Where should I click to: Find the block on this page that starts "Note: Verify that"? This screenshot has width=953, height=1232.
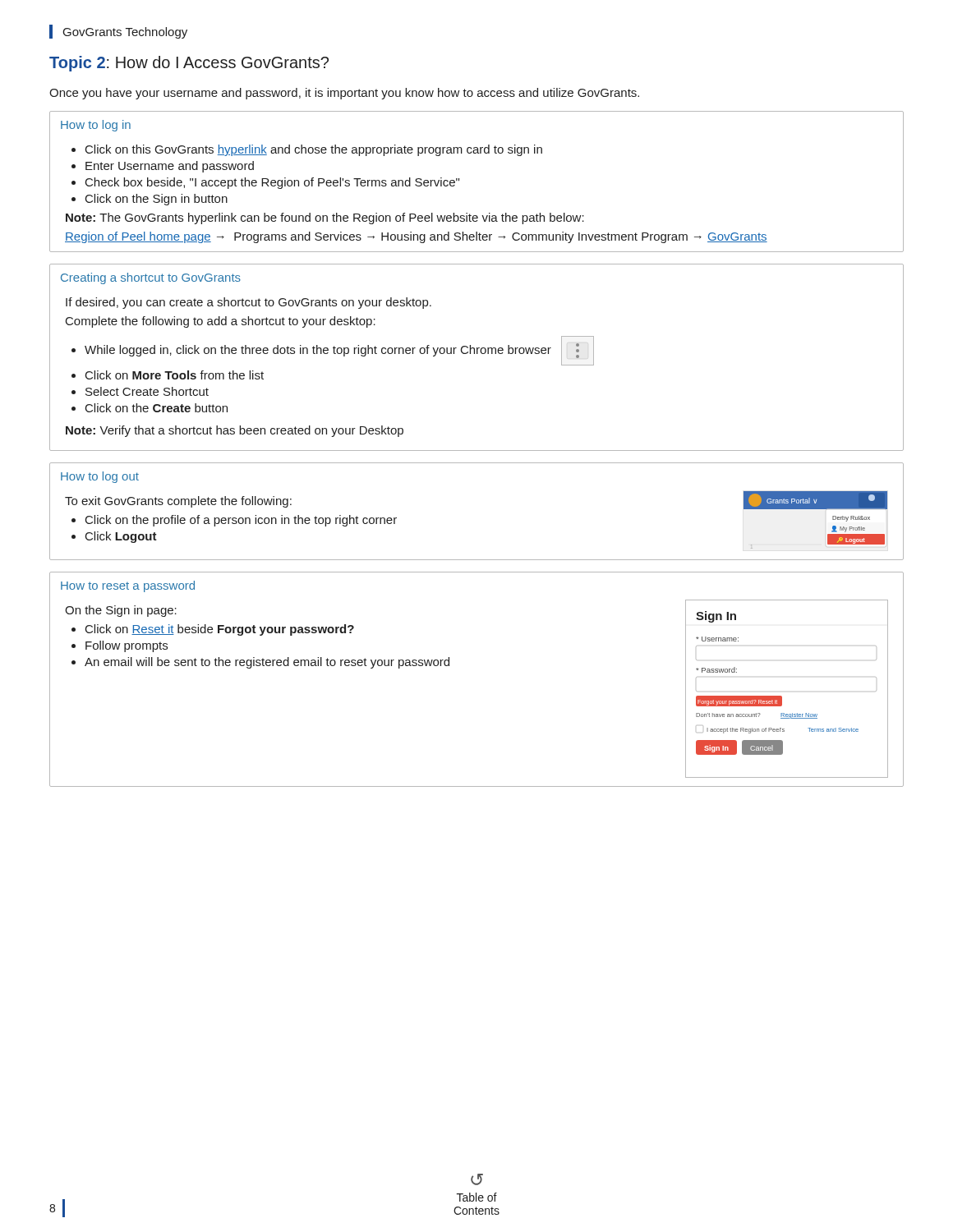[234, 430]
